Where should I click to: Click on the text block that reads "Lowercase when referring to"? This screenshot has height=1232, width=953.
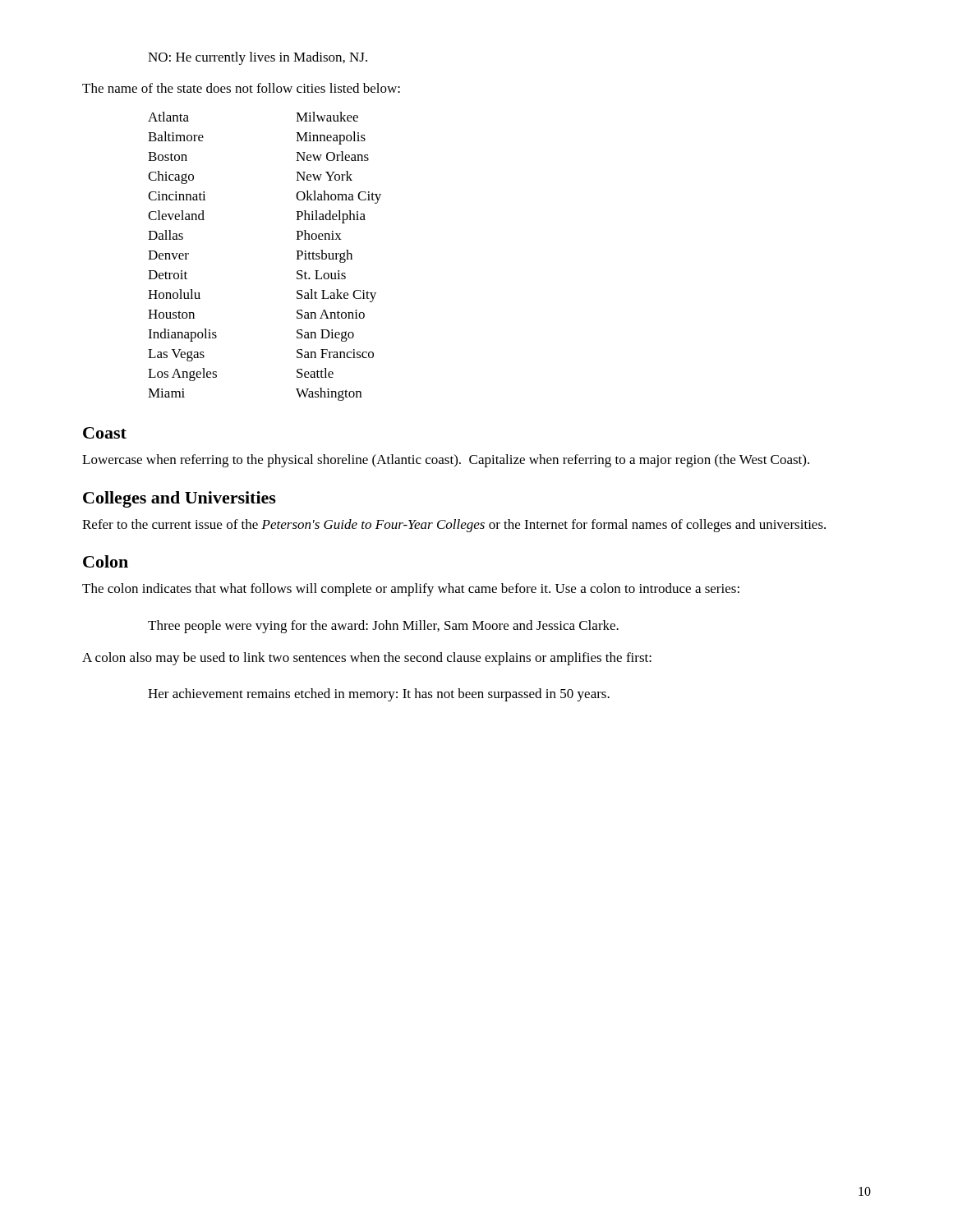click(446, 460)
